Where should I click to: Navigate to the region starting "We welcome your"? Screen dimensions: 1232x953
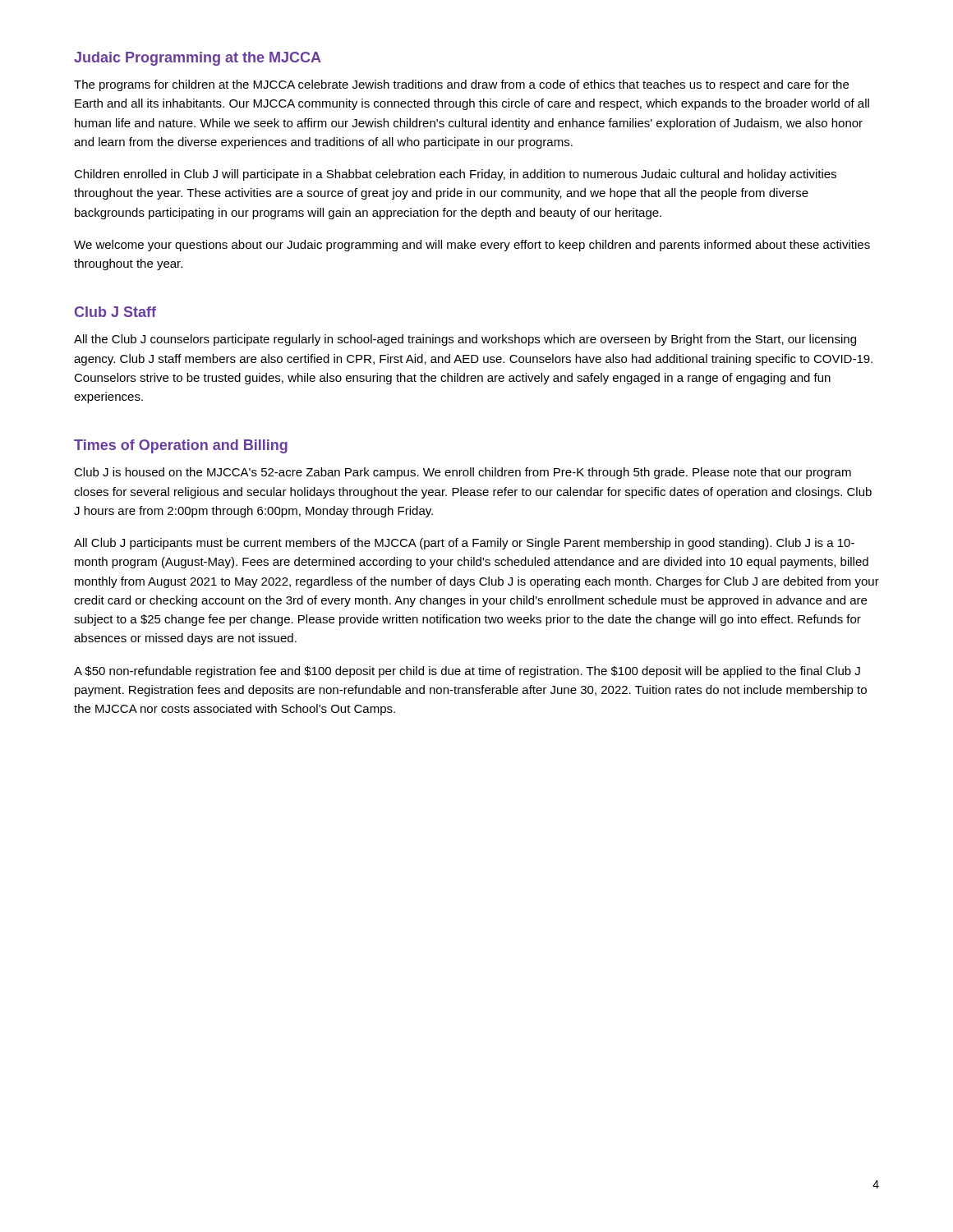[476, 254]
